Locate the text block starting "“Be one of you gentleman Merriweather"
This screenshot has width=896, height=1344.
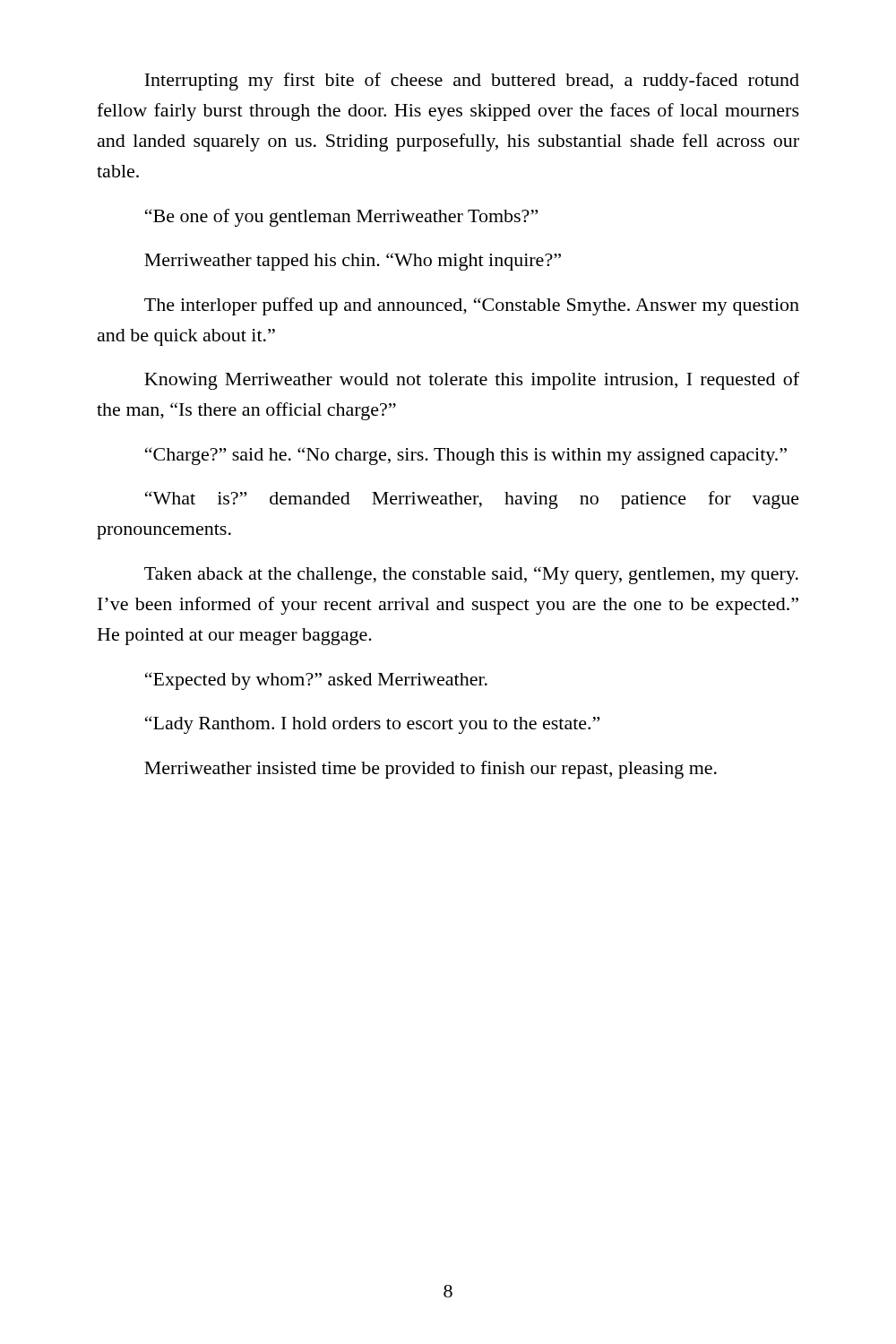tap(341, 215)
